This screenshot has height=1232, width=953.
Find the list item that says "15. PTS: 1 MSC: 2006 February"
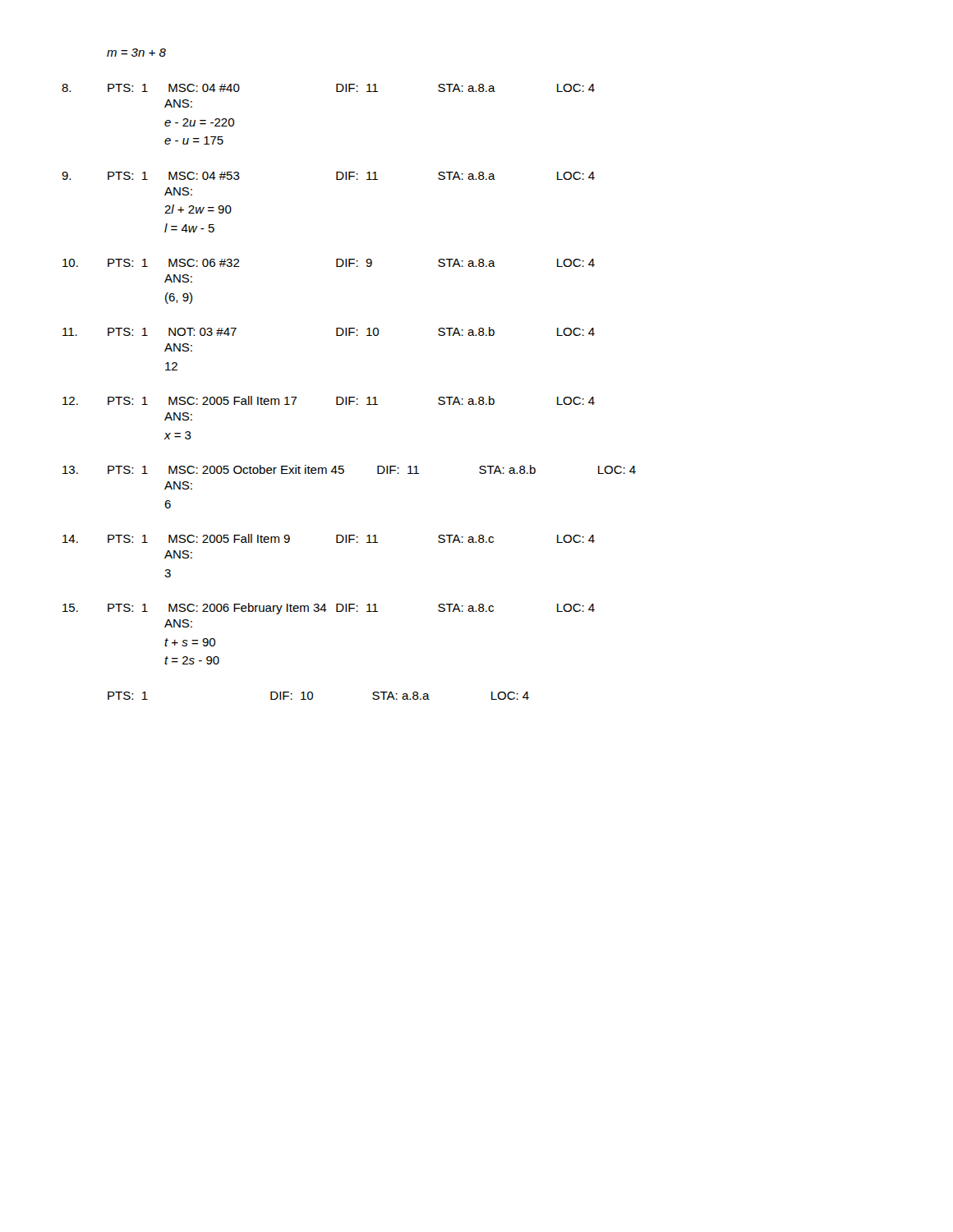pos(351,609)
